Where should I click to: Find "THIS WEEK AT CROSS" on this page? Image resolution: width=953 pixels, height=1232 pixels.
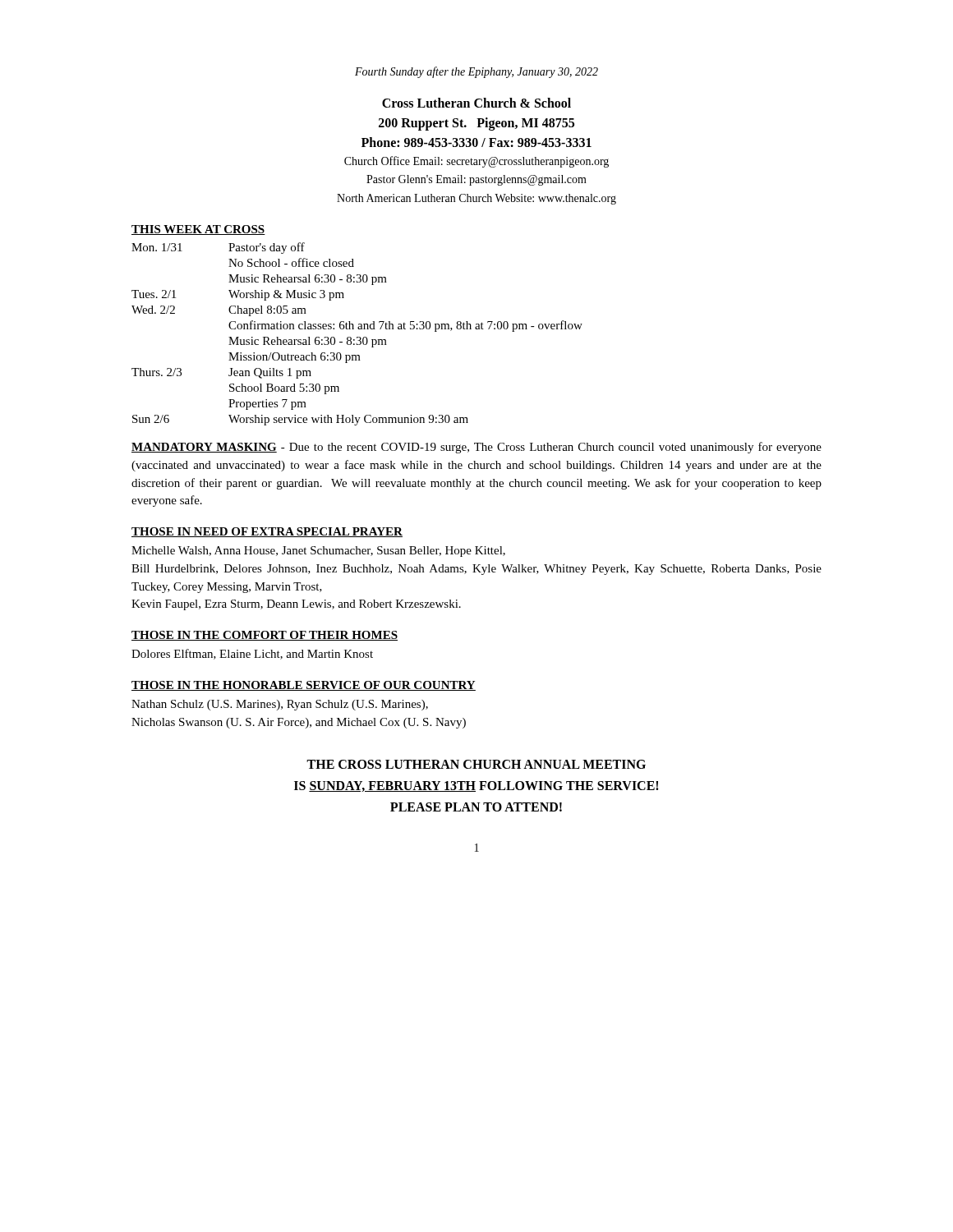point(198,229)
